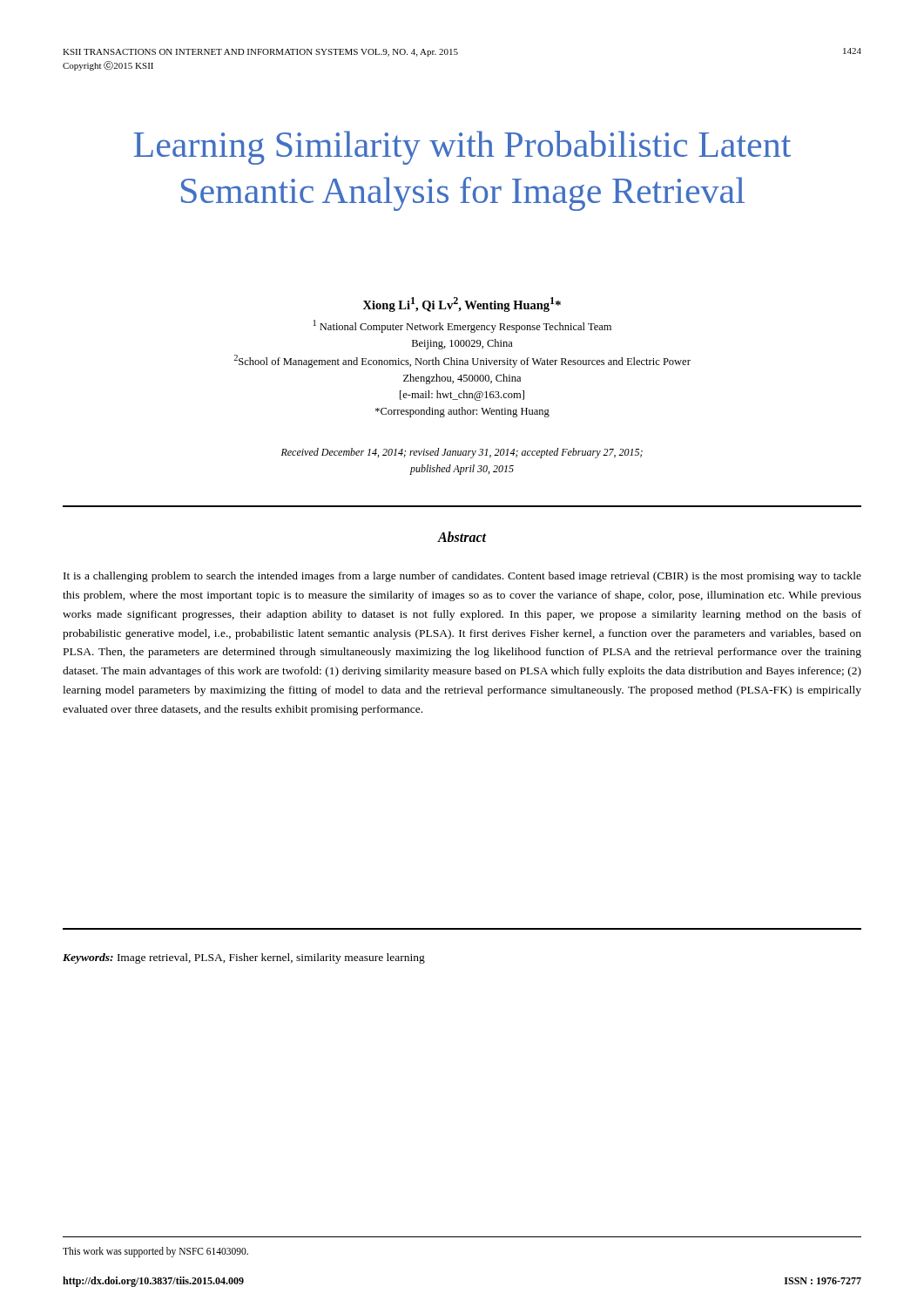
Task: Click the passage that begins "It is a challenging problem"
Action: (462, 643)
